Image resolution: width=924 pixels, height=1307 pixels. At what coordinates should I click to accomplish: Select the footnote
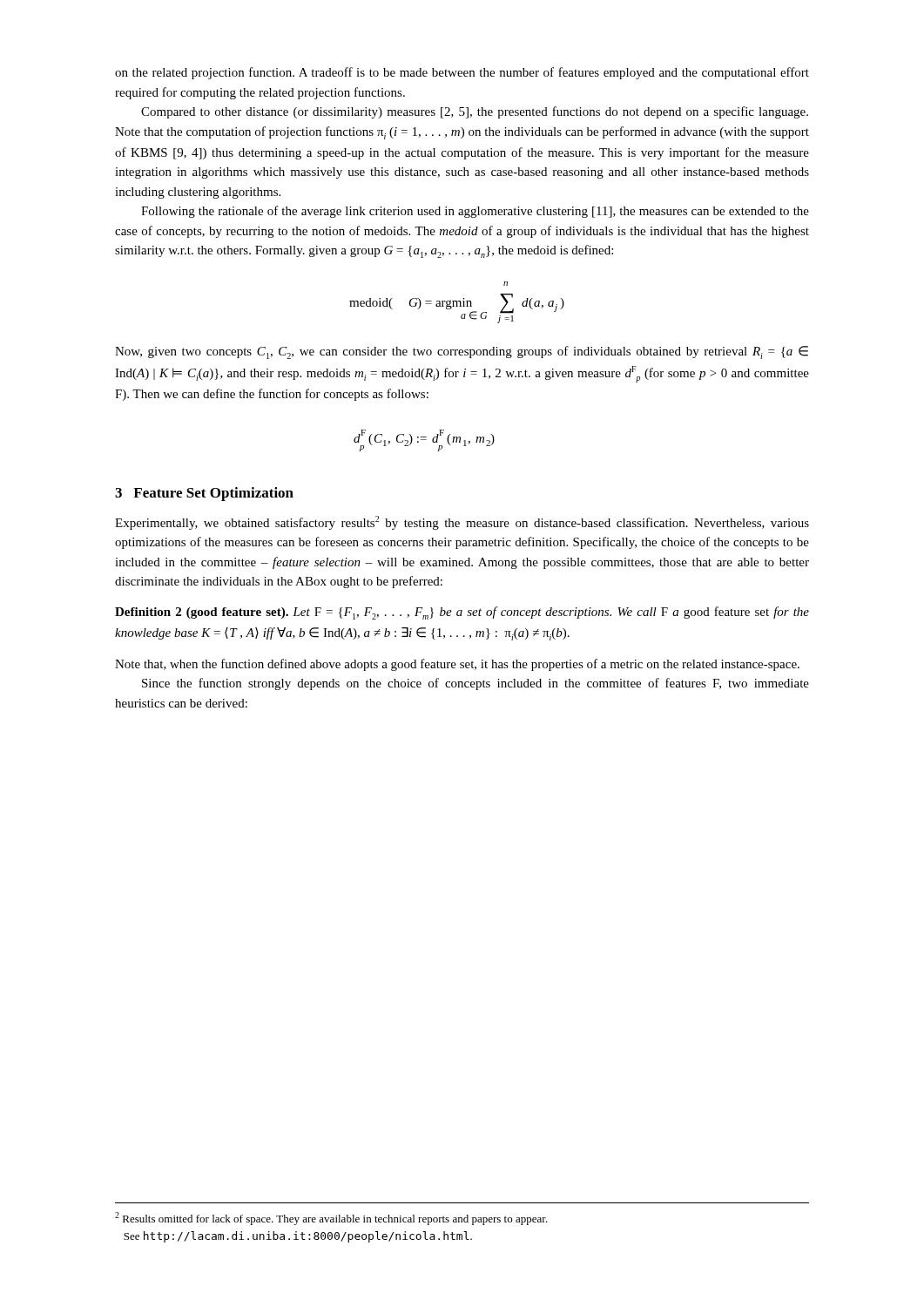pos(331,1226)
